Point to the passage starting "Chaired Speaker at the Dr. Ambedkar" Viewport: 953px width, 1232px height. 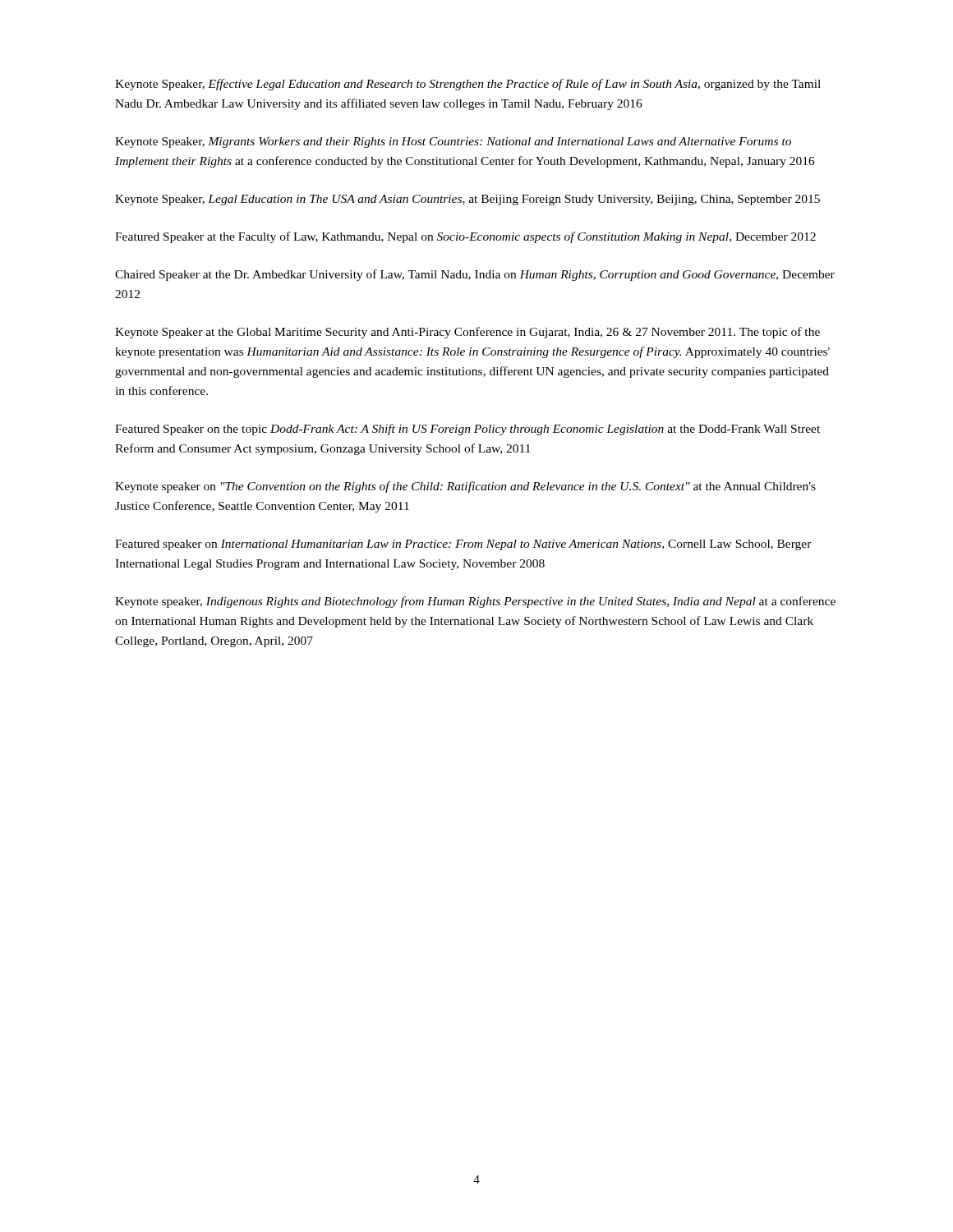[475, 284]
